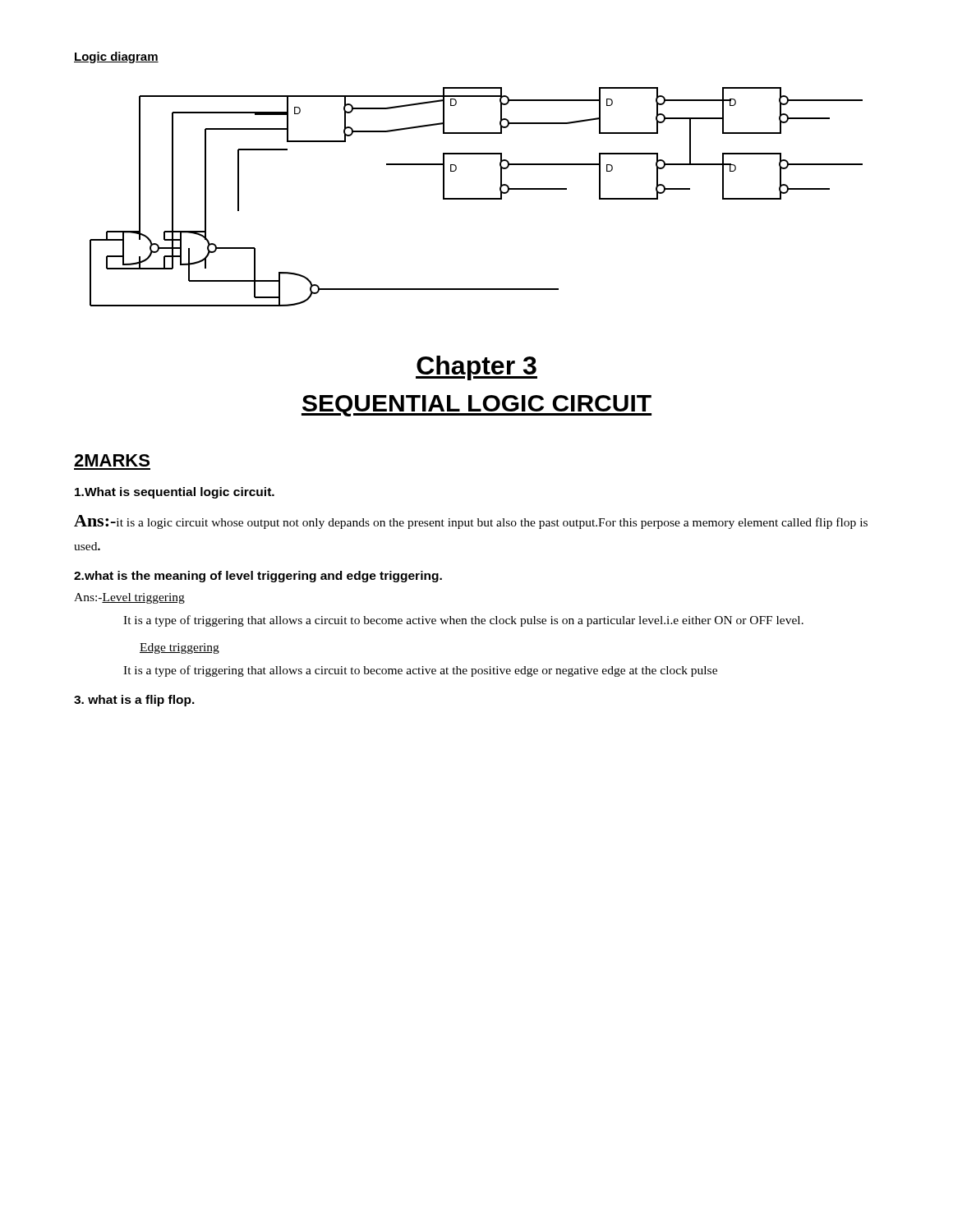Point to the element starting "Edge triggering"
953x1232 pixels.
(179, 647)
